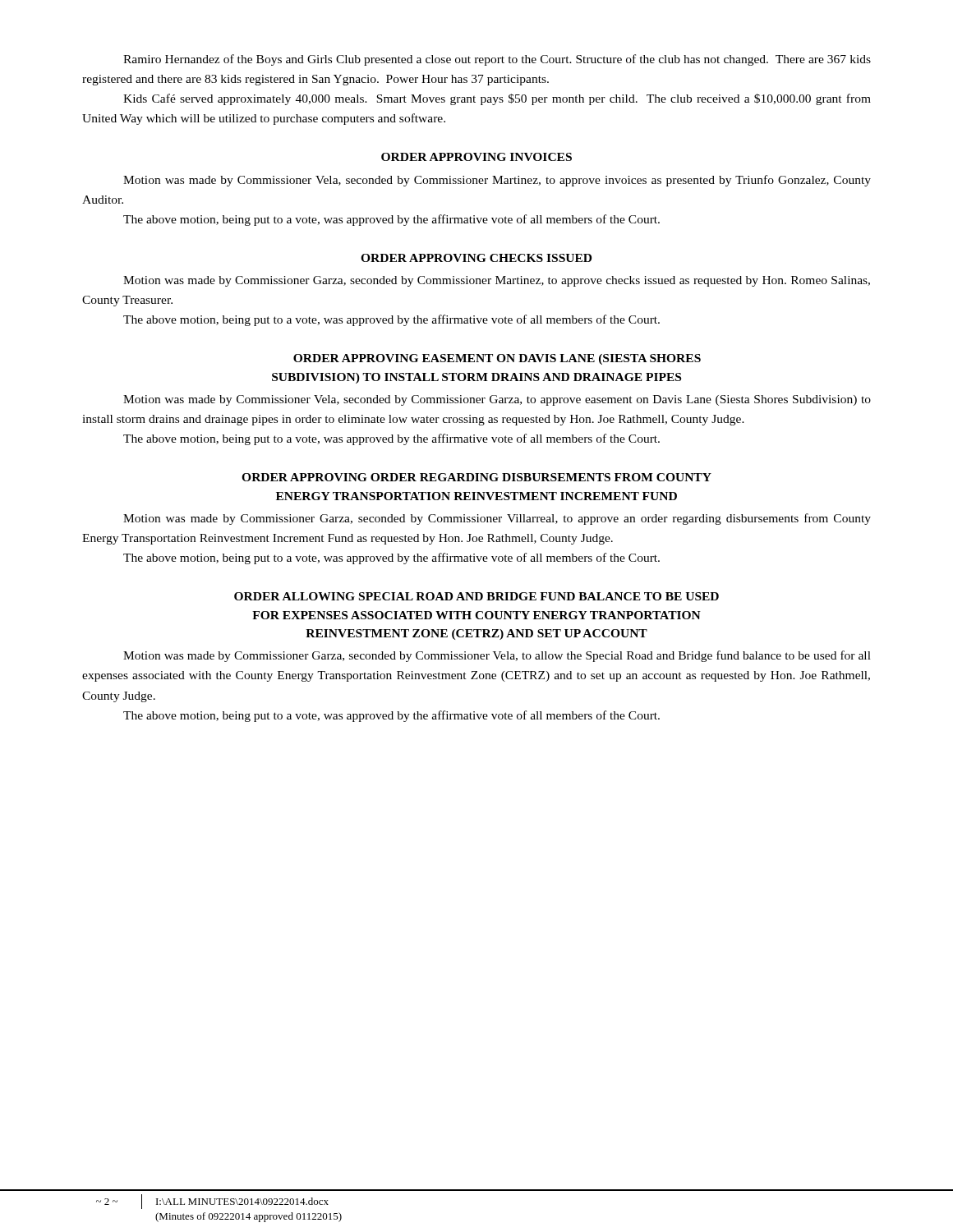Screen dimensions: 1232x953
Task: Locate the element starting "Ramiro Hernandez of the Boys and Girls Club"
Action: click(x=476, y=89)
